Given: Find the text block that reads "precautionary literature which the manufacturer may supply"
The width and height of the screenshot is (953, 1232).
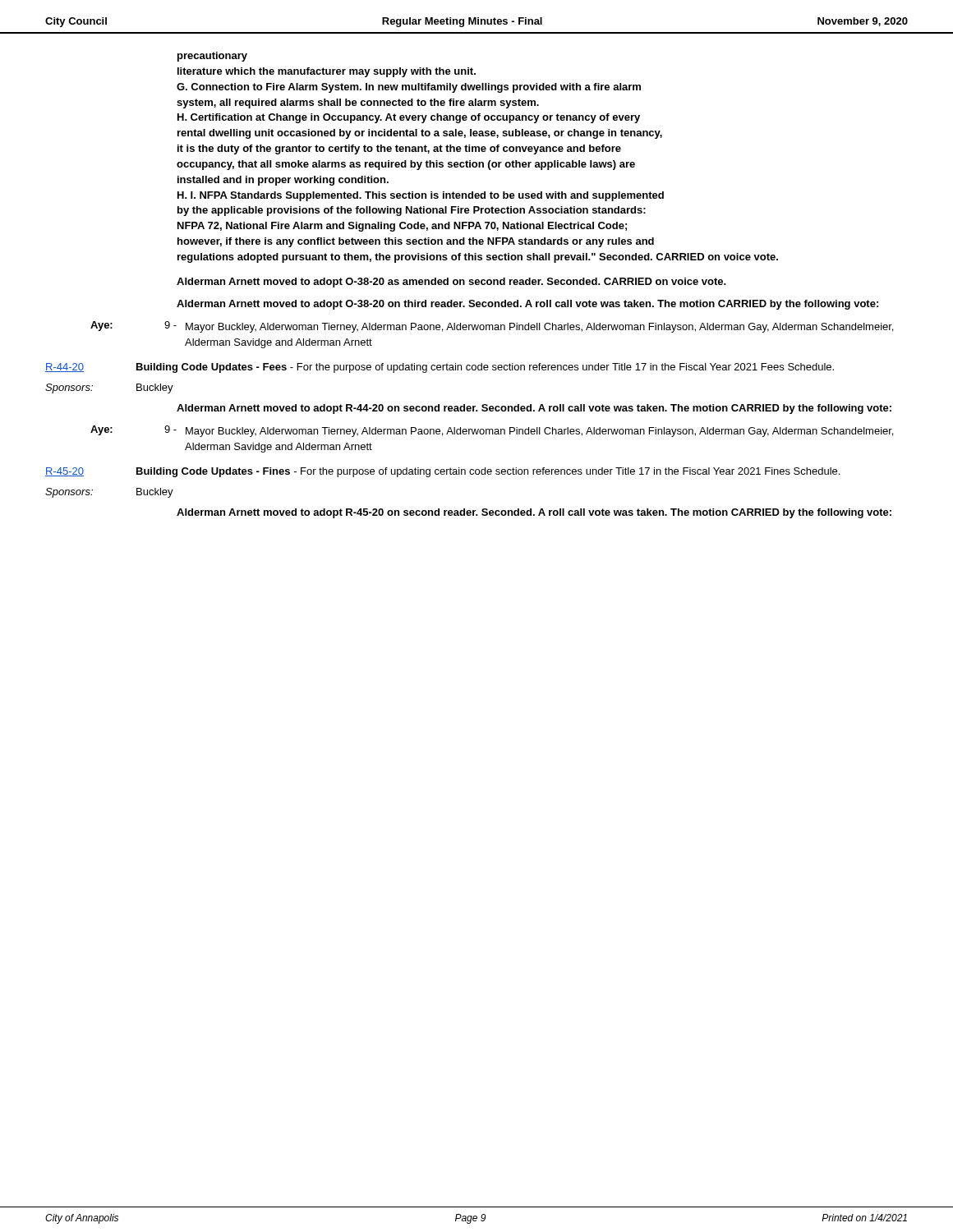Looking at the screenshot, I should tap(478, 156).
